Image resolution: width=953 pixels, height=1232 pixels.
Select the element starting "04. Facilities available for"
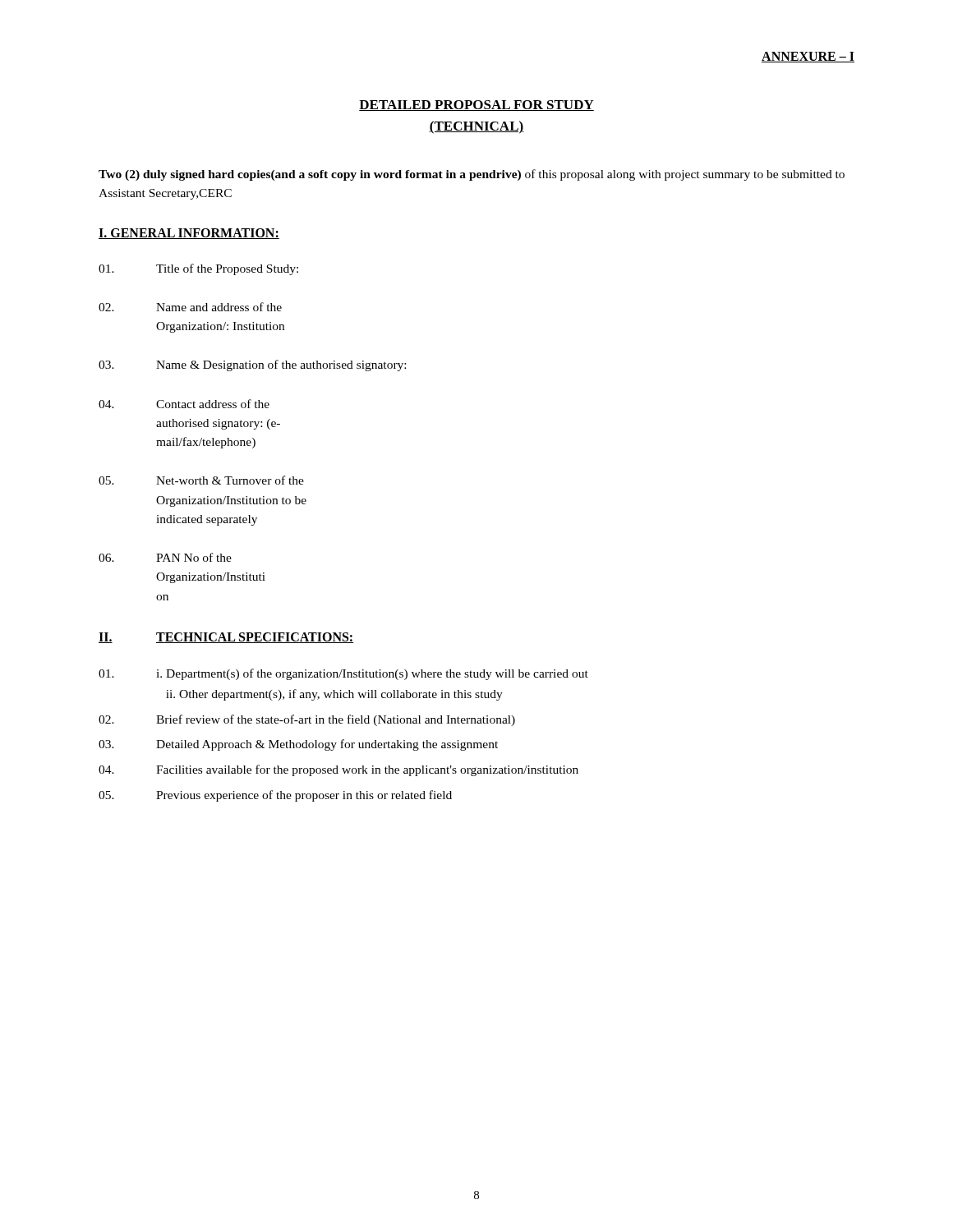[339, 769]
